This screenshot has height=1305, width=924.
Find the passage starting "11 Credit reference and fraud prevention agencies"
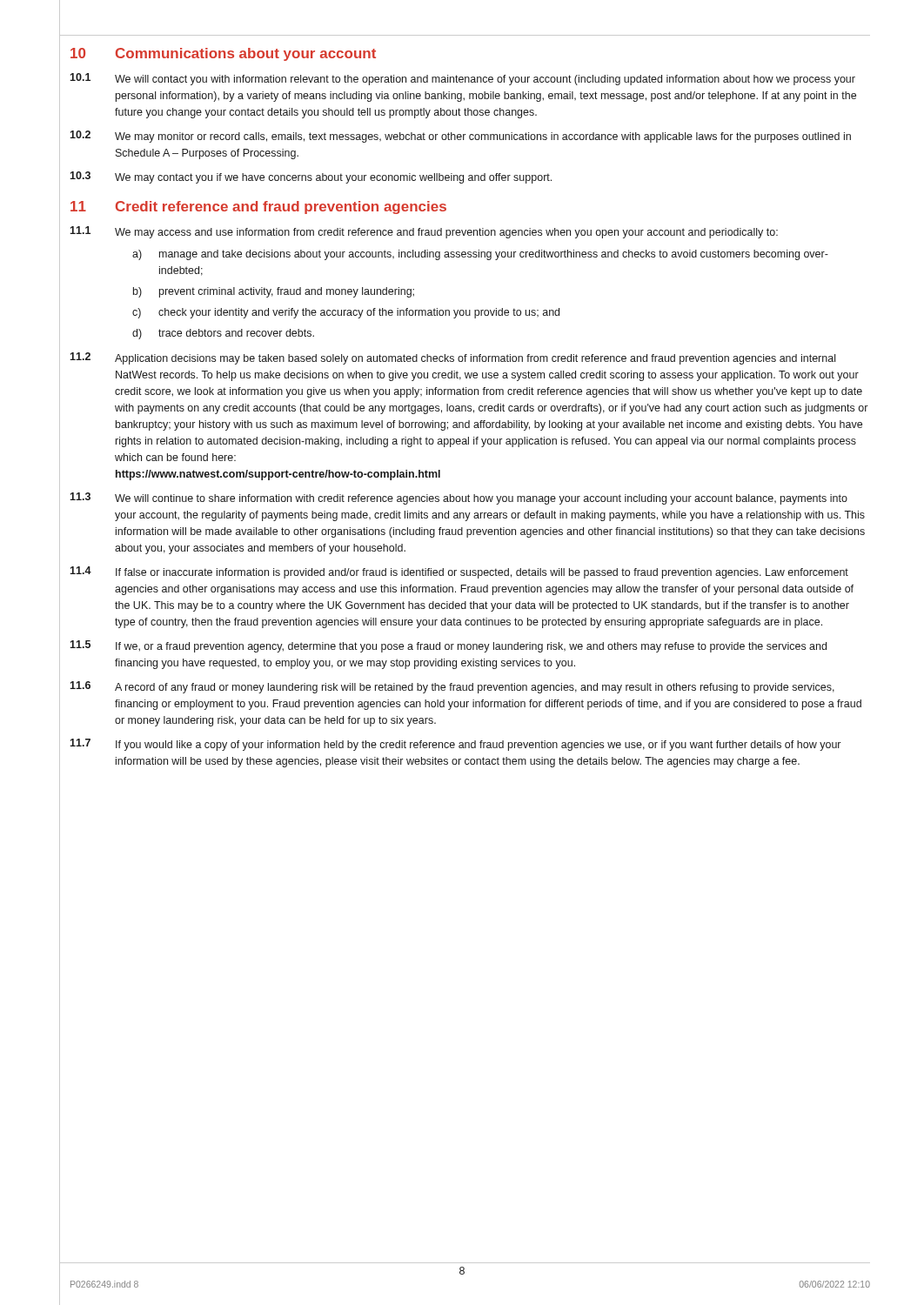click(x=258, y=207)
